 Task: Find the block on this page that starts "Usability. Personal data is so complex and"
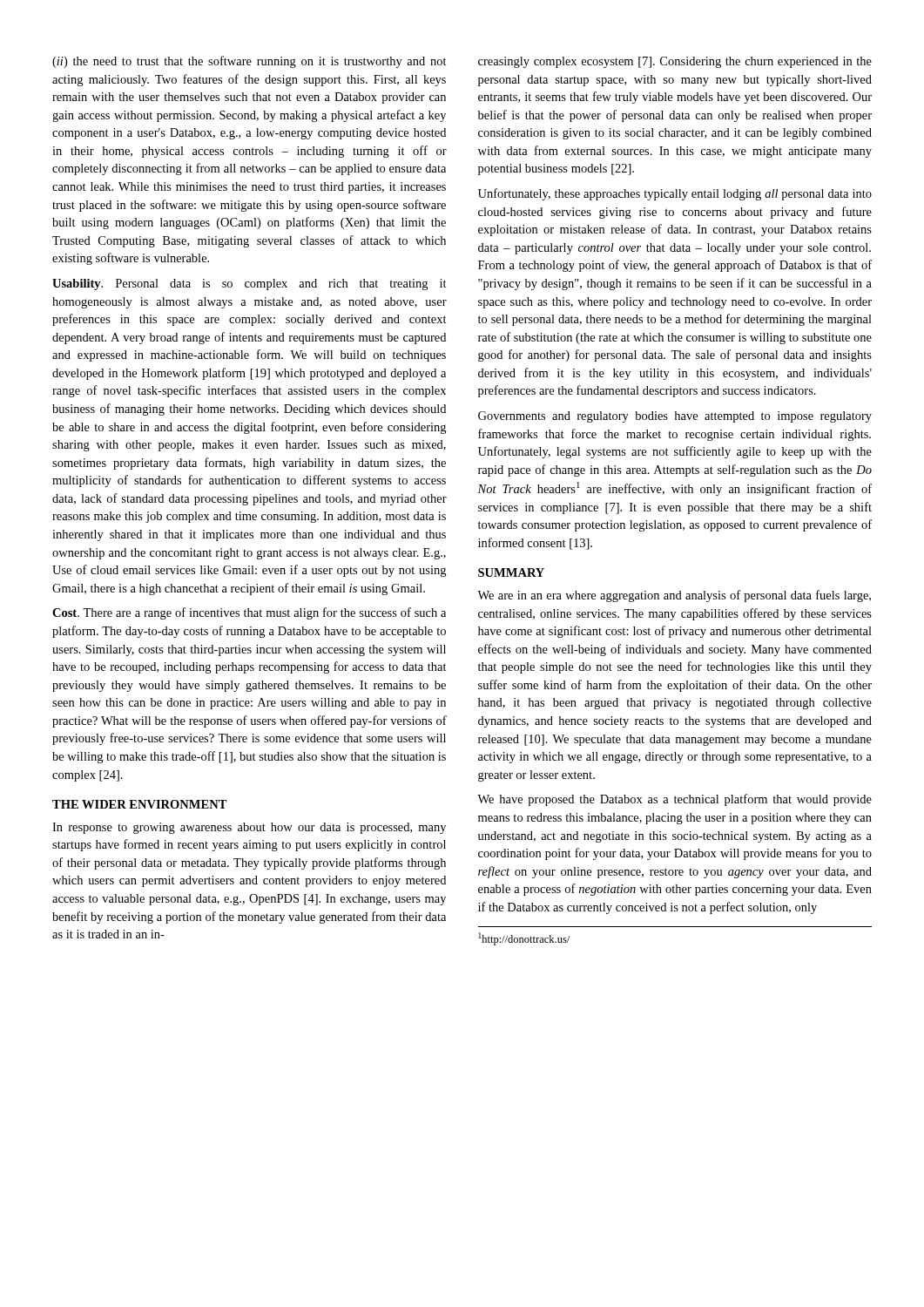249,436
